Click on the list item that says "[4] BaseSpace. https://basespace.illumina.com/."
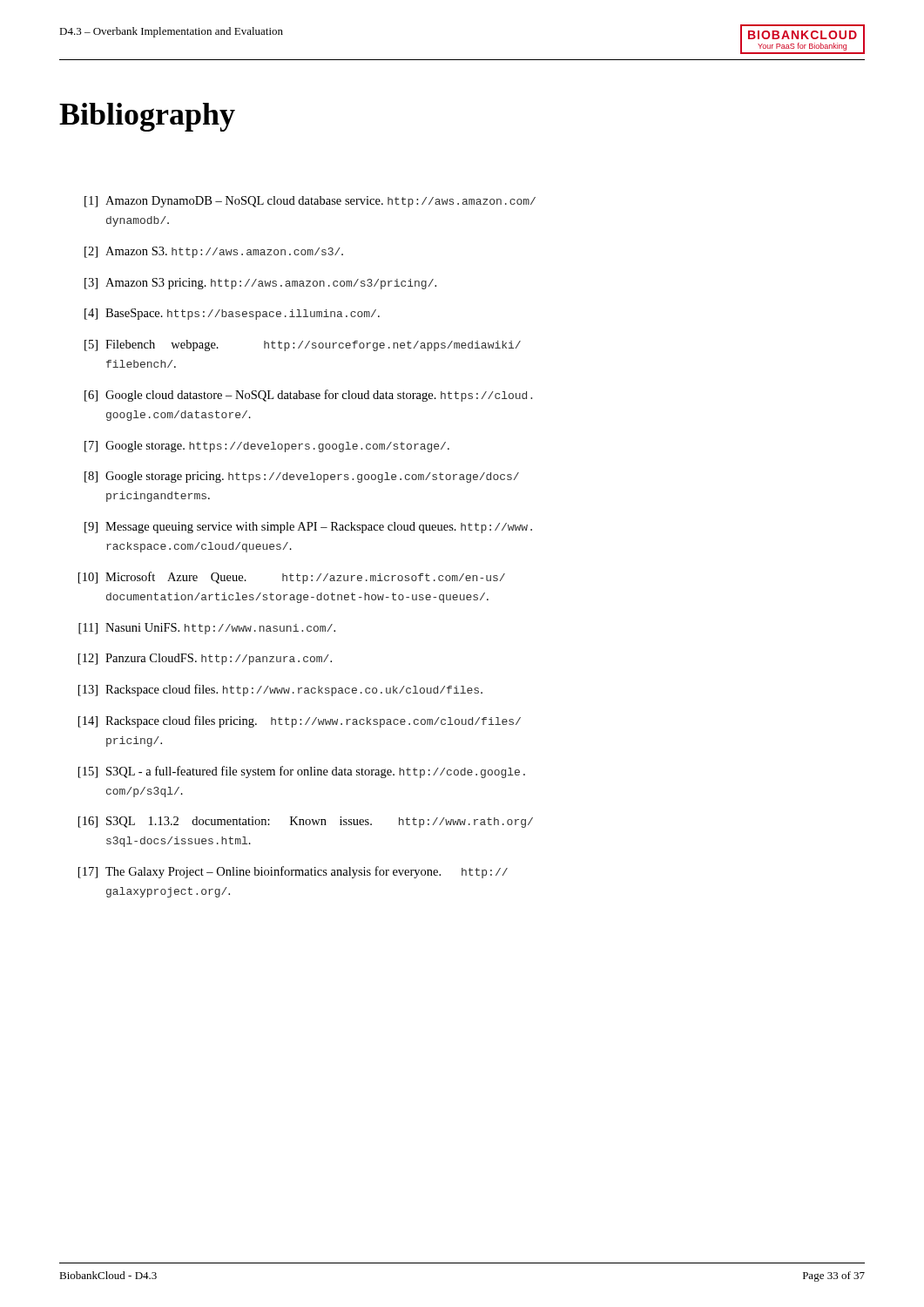Screen dimensions: 1307x924 coord(232,314)
